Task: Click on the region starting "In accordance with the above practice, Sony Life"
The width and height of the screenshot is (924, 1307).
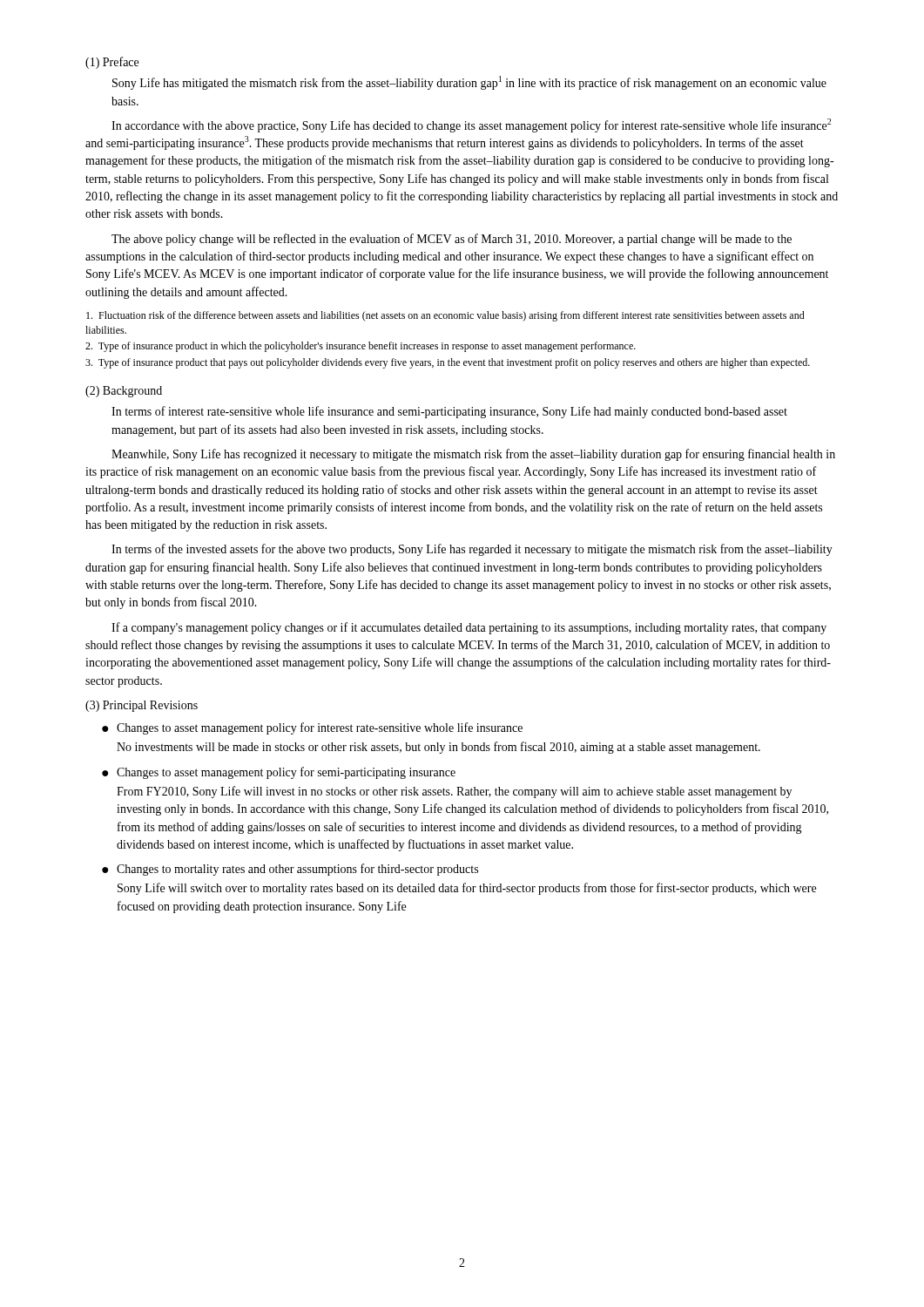Action: point(462,169)
